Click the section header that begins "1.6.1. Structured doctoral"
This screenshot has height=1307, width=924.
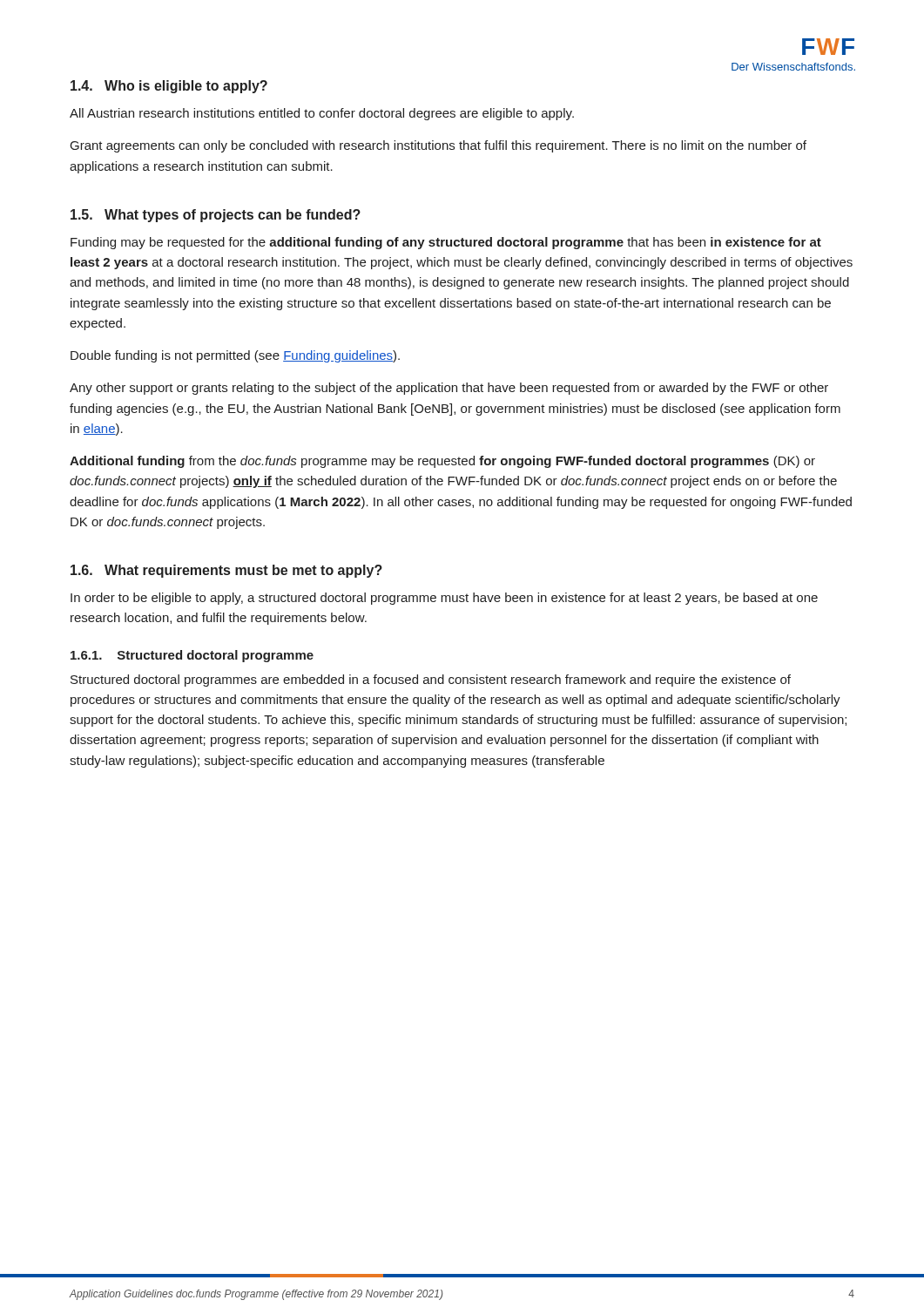coord(192,654)
